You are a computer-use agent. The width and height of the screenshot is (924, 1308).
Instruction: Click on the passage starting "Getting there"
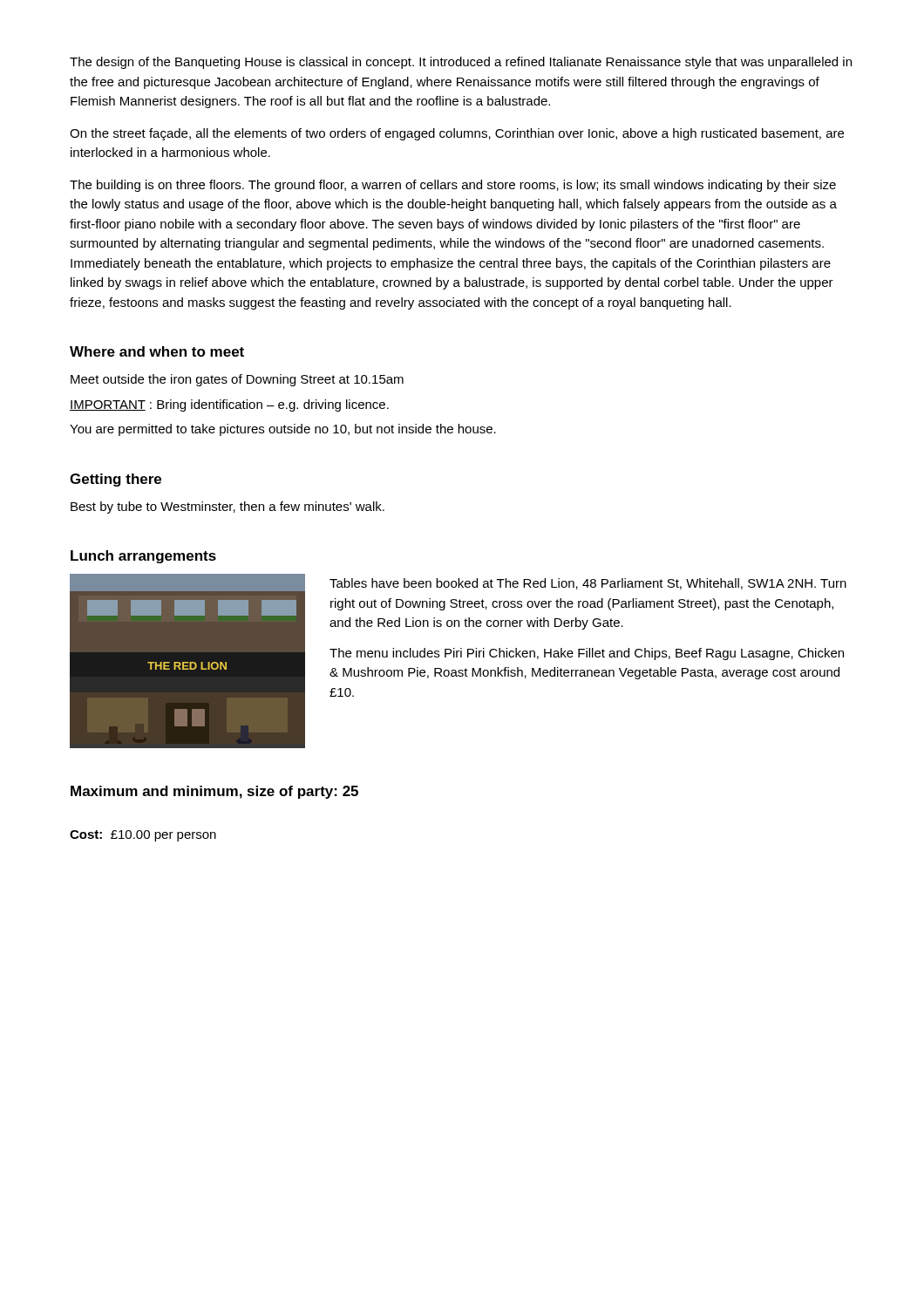tap(116, 479)
